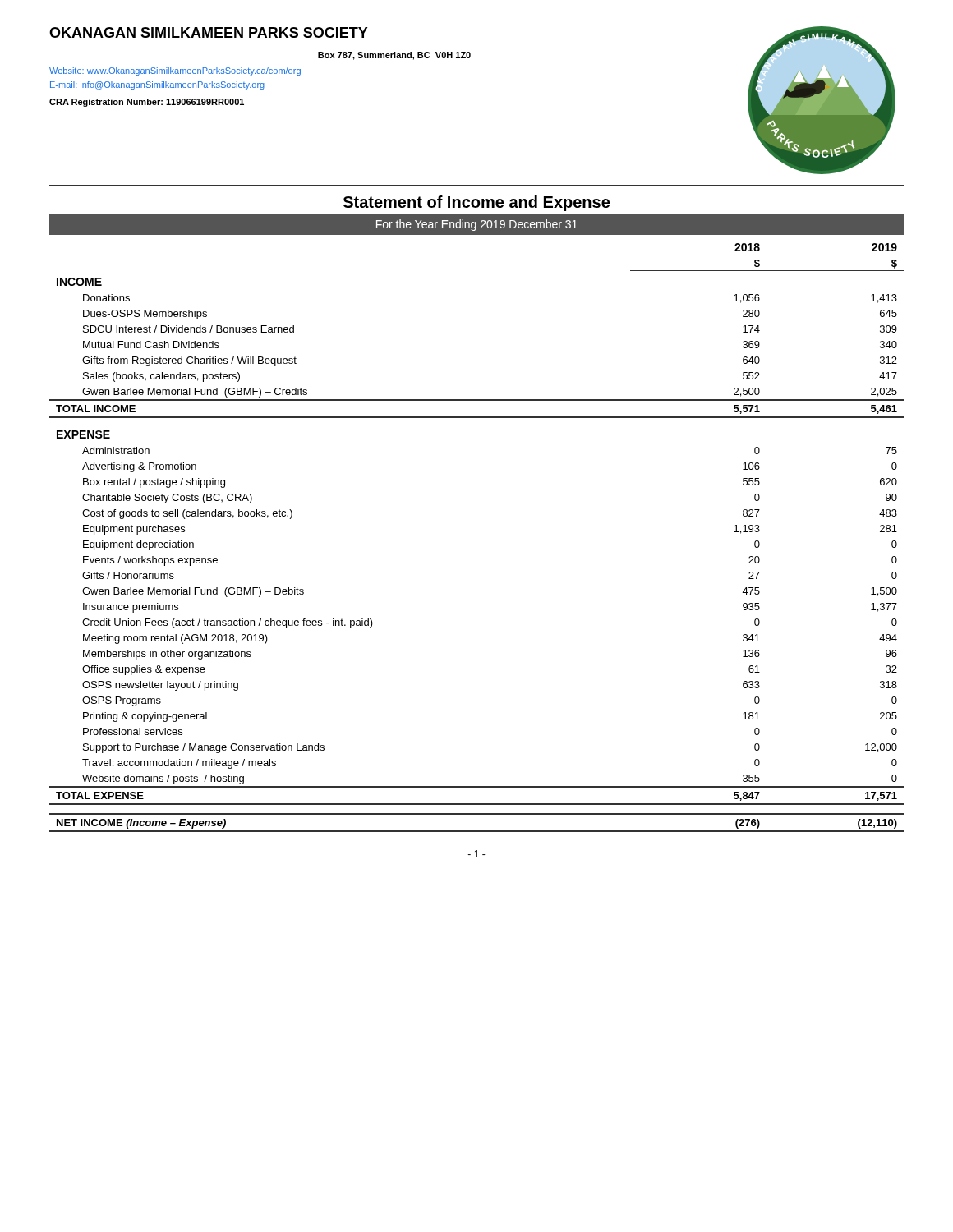Locate the text with the text "CRA Registration Number: 119066199RR0001"
The height and width of the screenshot is (1232, 953).
147,102
